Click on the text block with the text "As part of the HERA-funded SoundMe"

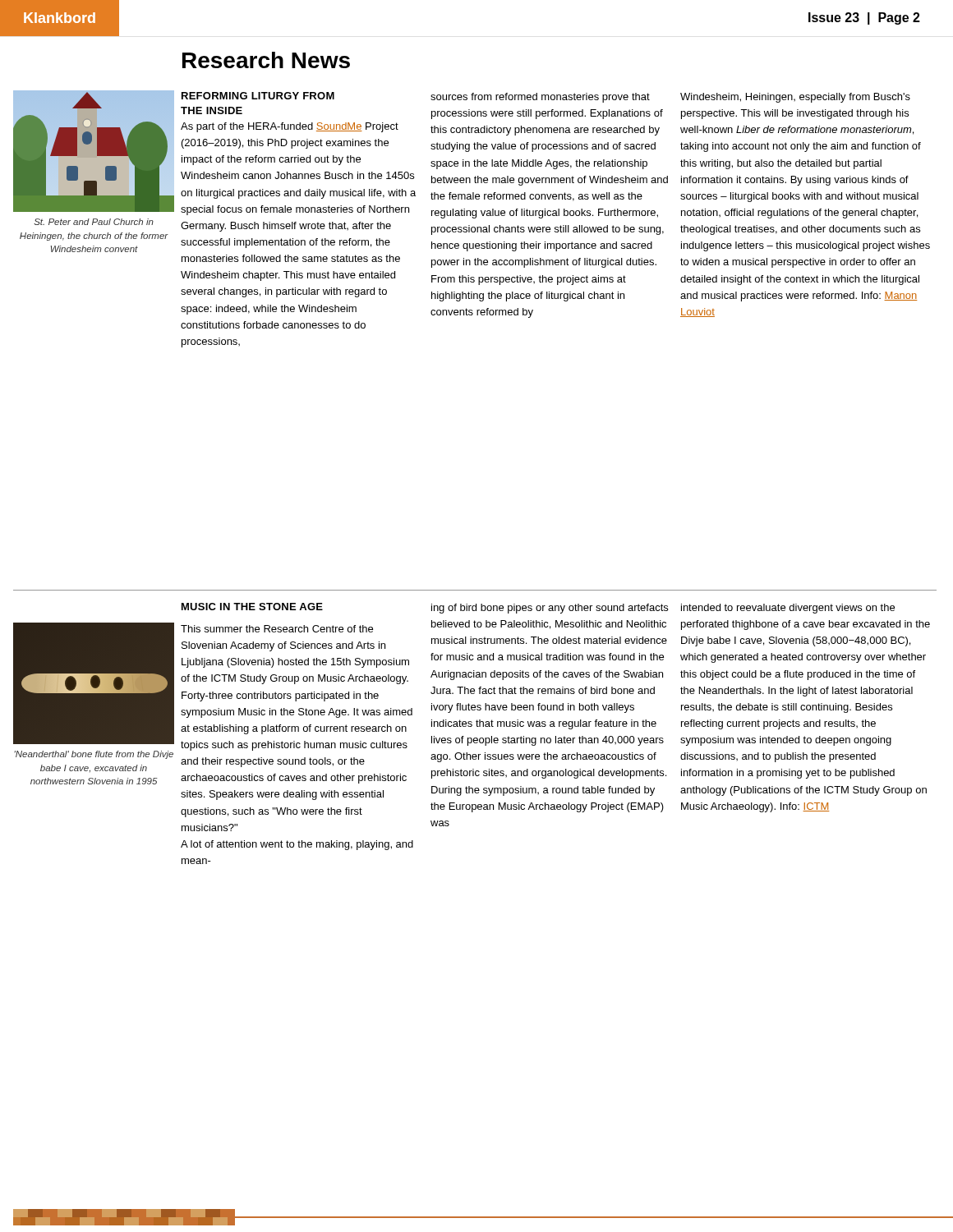pos(298,234)
